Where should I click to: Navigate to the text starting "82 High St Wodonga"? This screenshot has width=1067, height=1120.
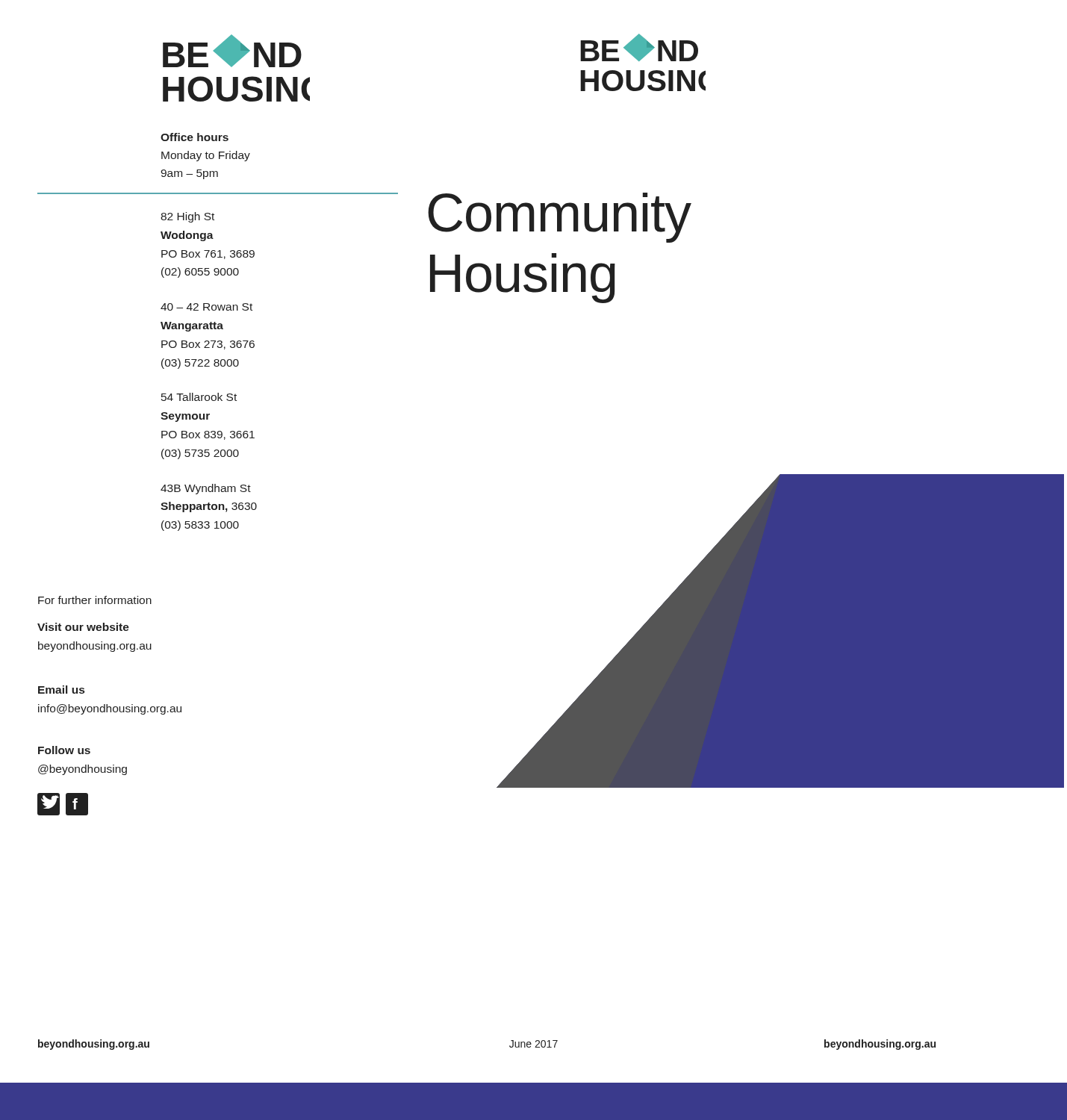click(209, 371)
